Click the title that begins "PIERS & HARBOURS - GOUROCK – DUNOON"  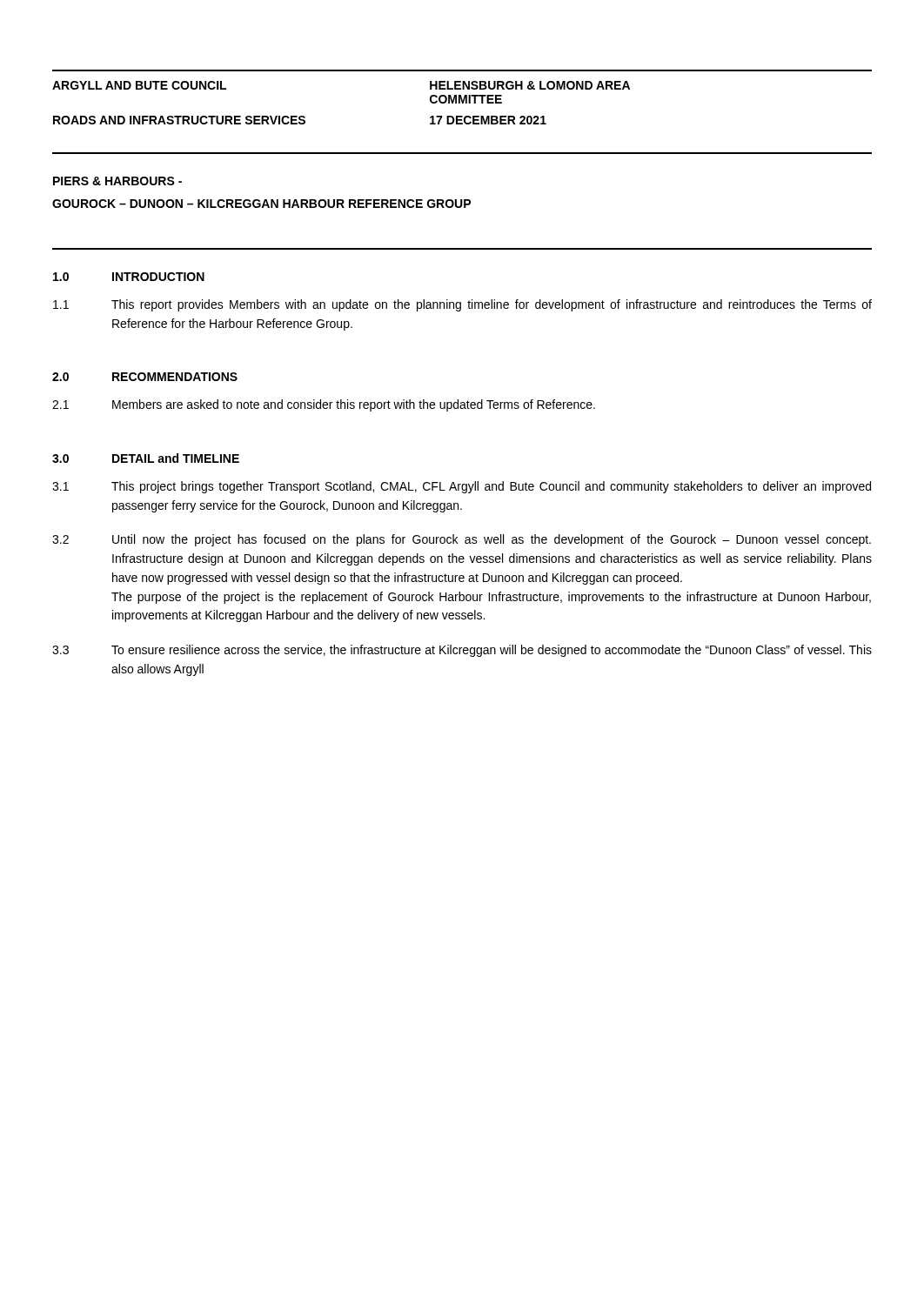462,192
